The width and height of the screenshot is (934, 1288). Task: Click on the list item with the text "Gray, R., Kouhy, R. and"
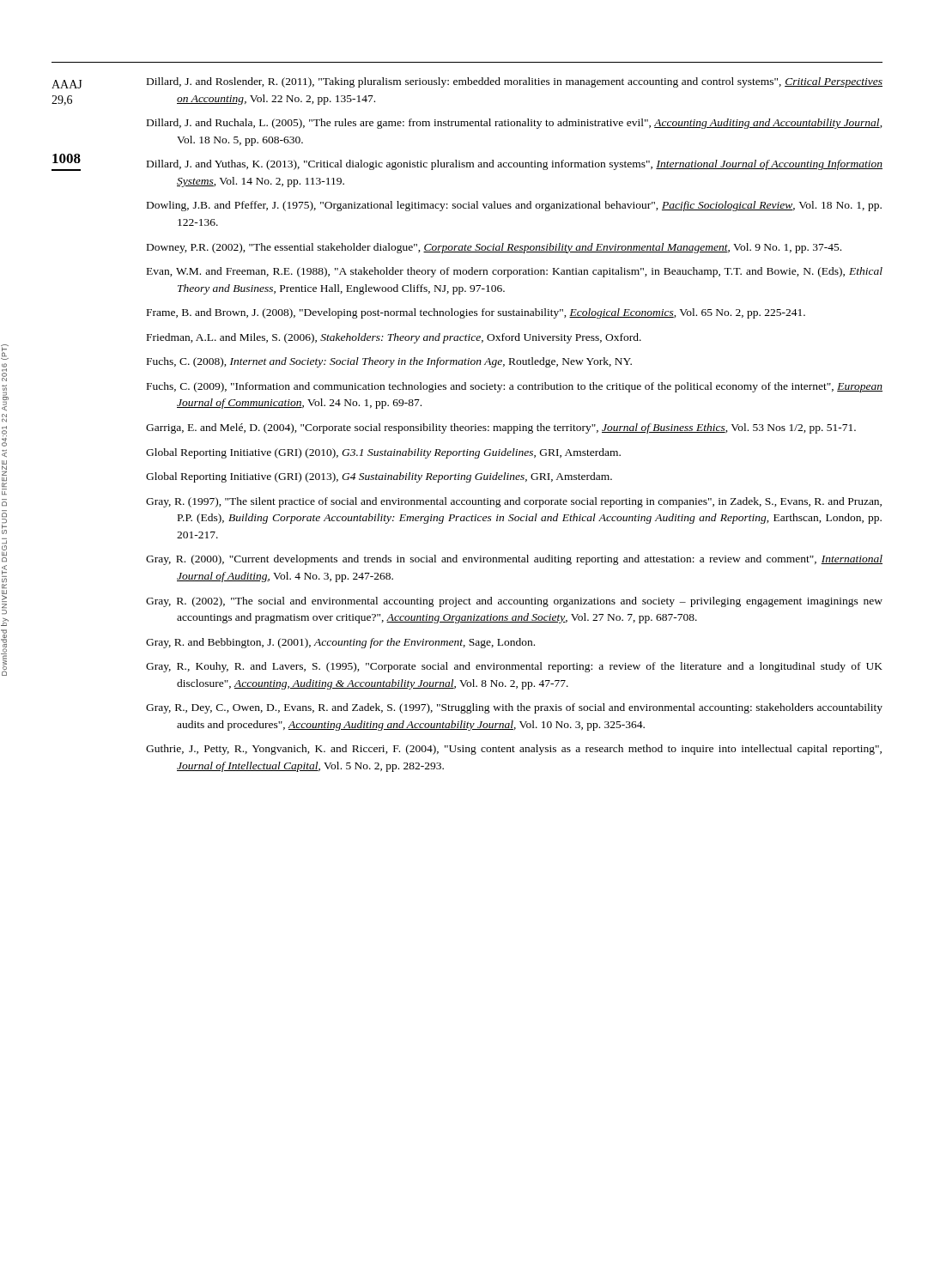tap(514, 674)
